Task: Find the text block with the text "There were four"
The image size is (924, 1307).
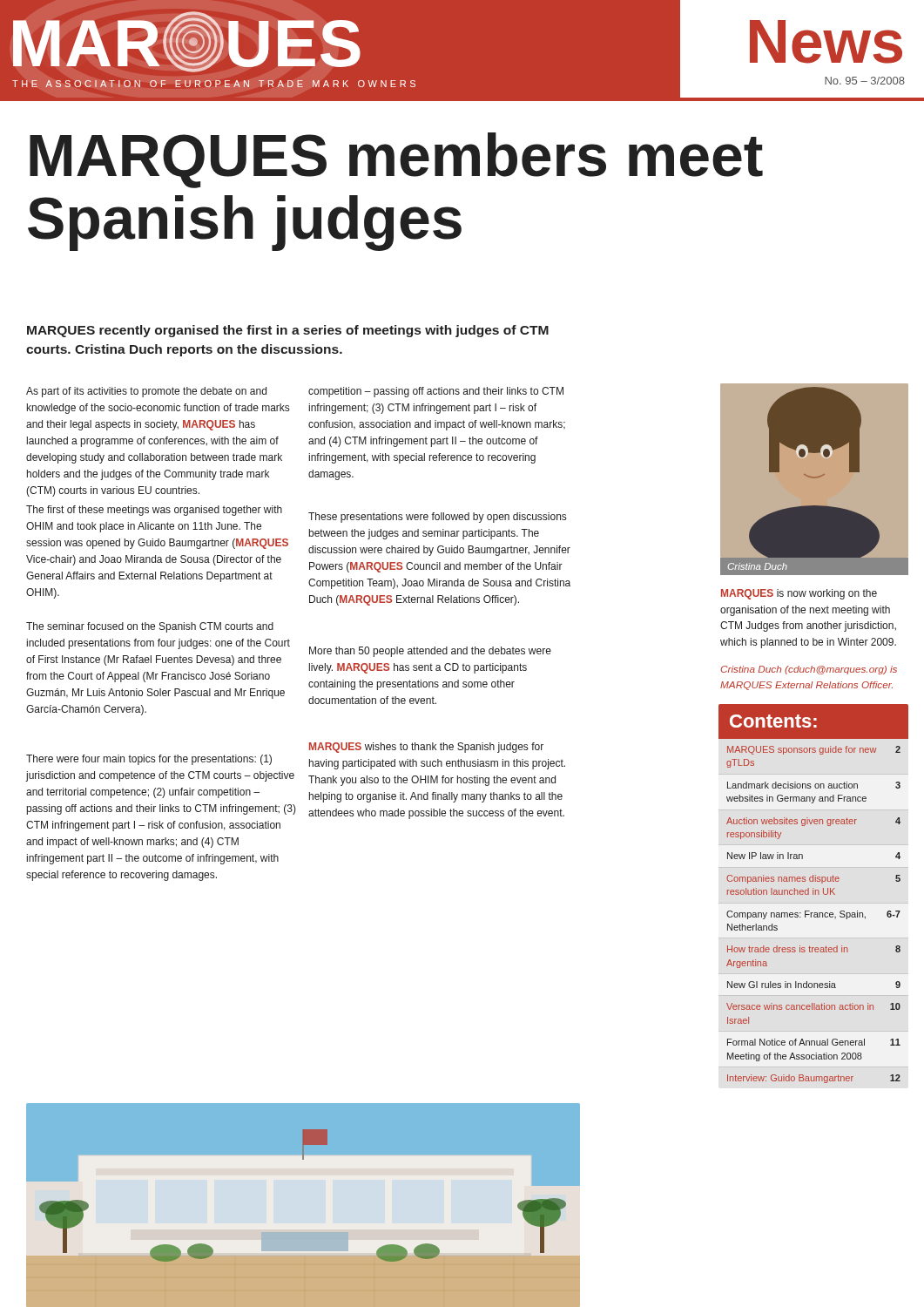Action: 161,817
